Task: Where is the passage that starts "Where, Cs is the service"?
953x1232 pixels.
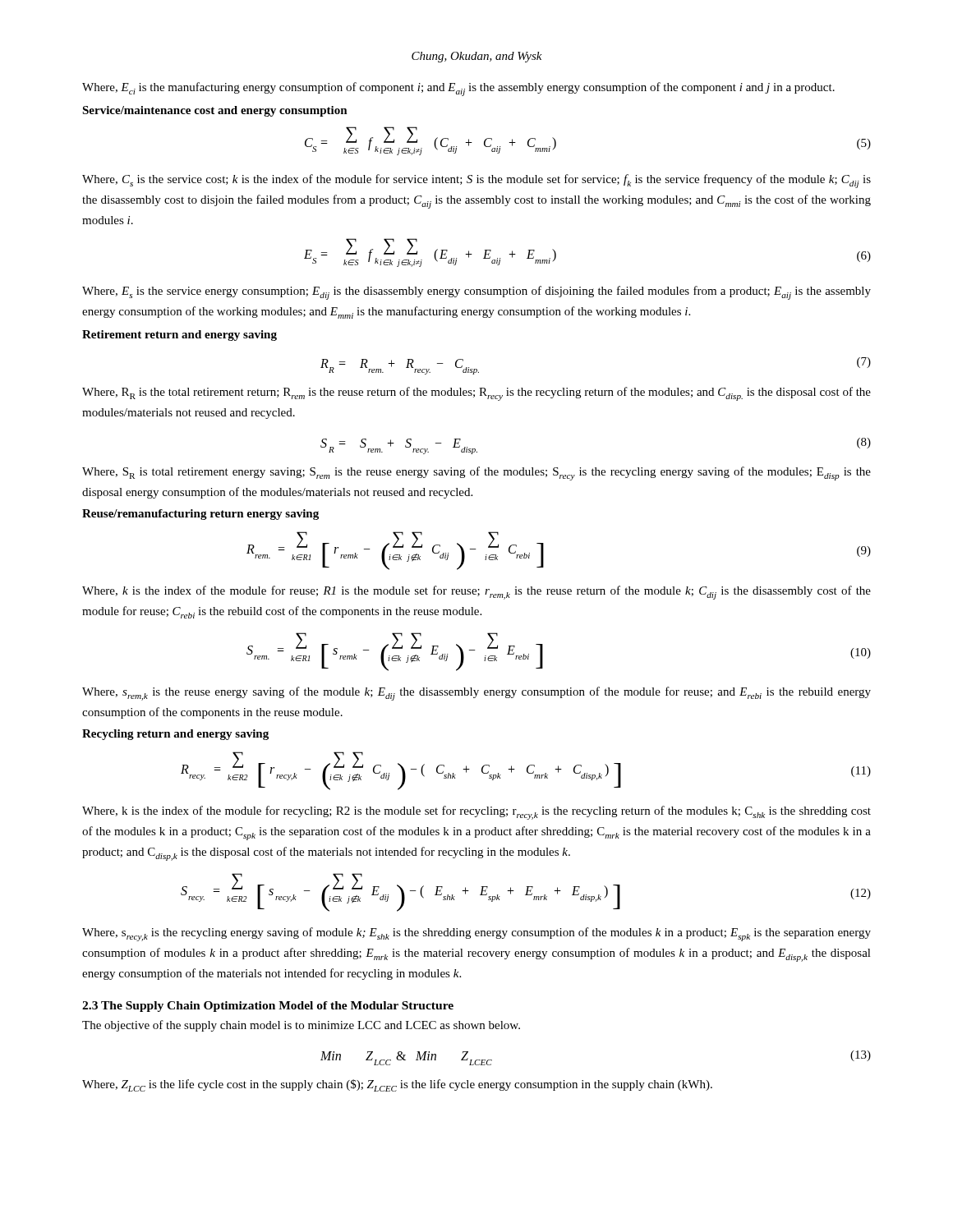Action: pos(476,199)
